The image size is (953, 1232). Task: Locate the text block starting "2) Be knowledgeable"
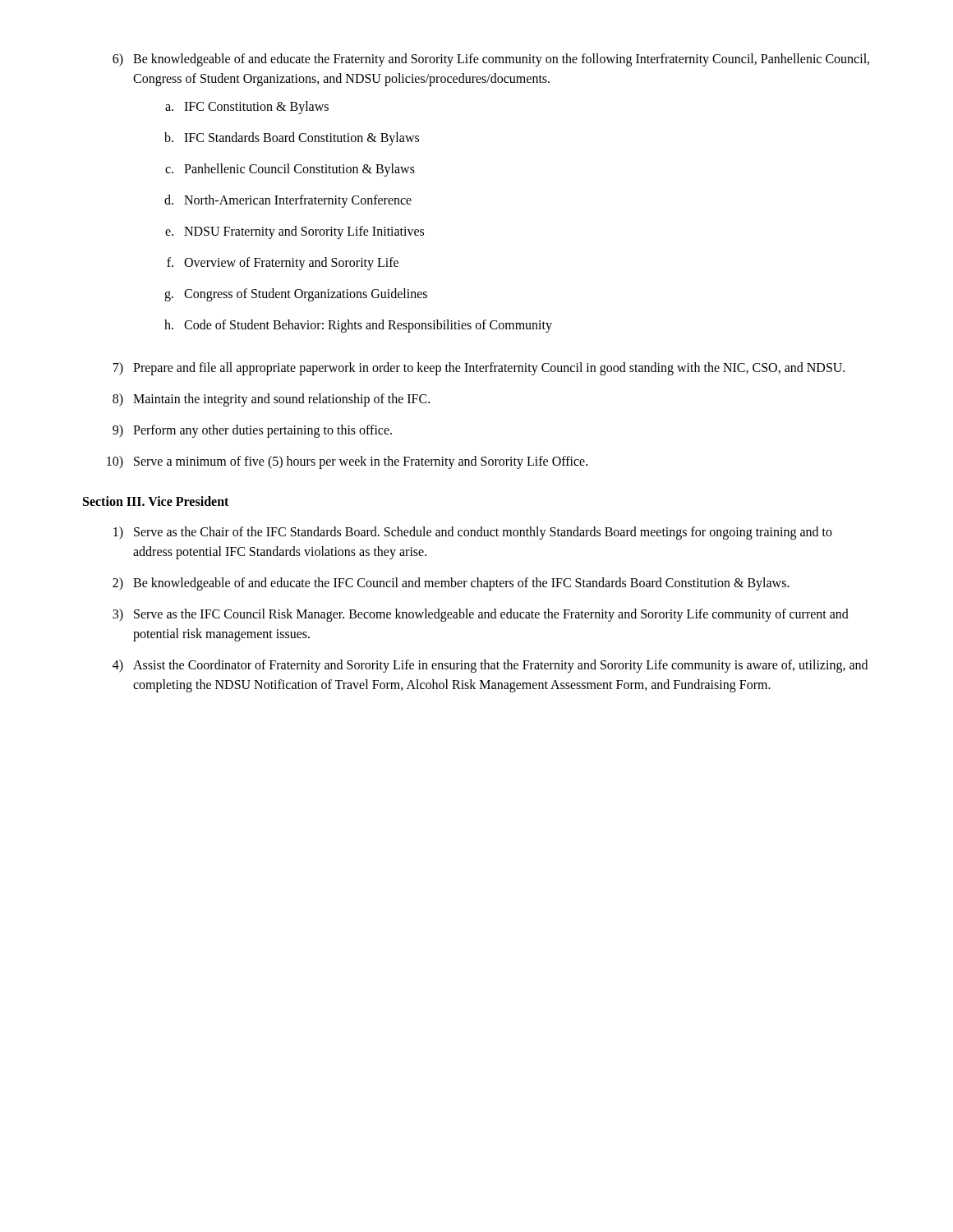click(476, 583)
